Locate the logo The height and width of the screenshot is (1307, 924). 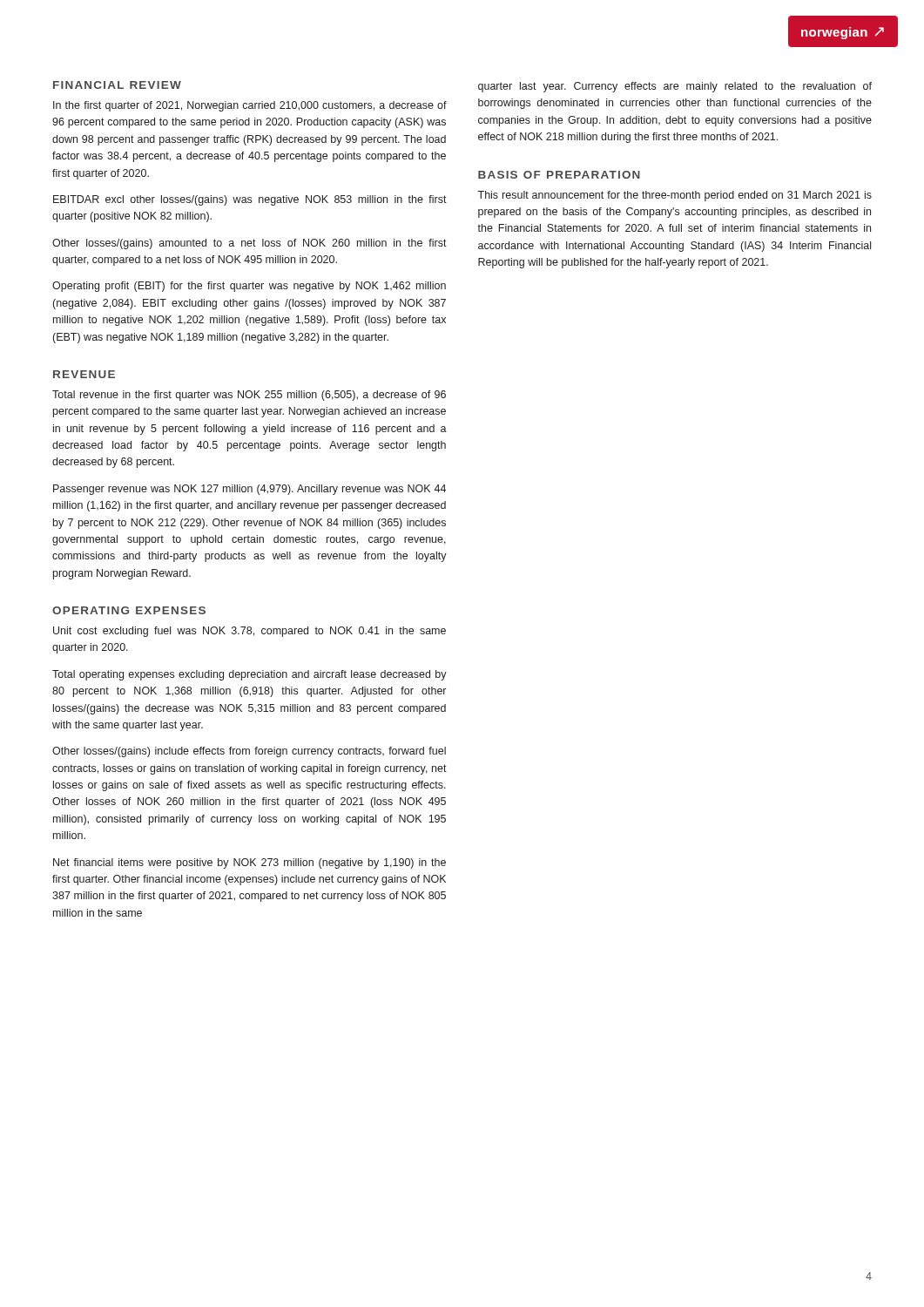(843, 31)
